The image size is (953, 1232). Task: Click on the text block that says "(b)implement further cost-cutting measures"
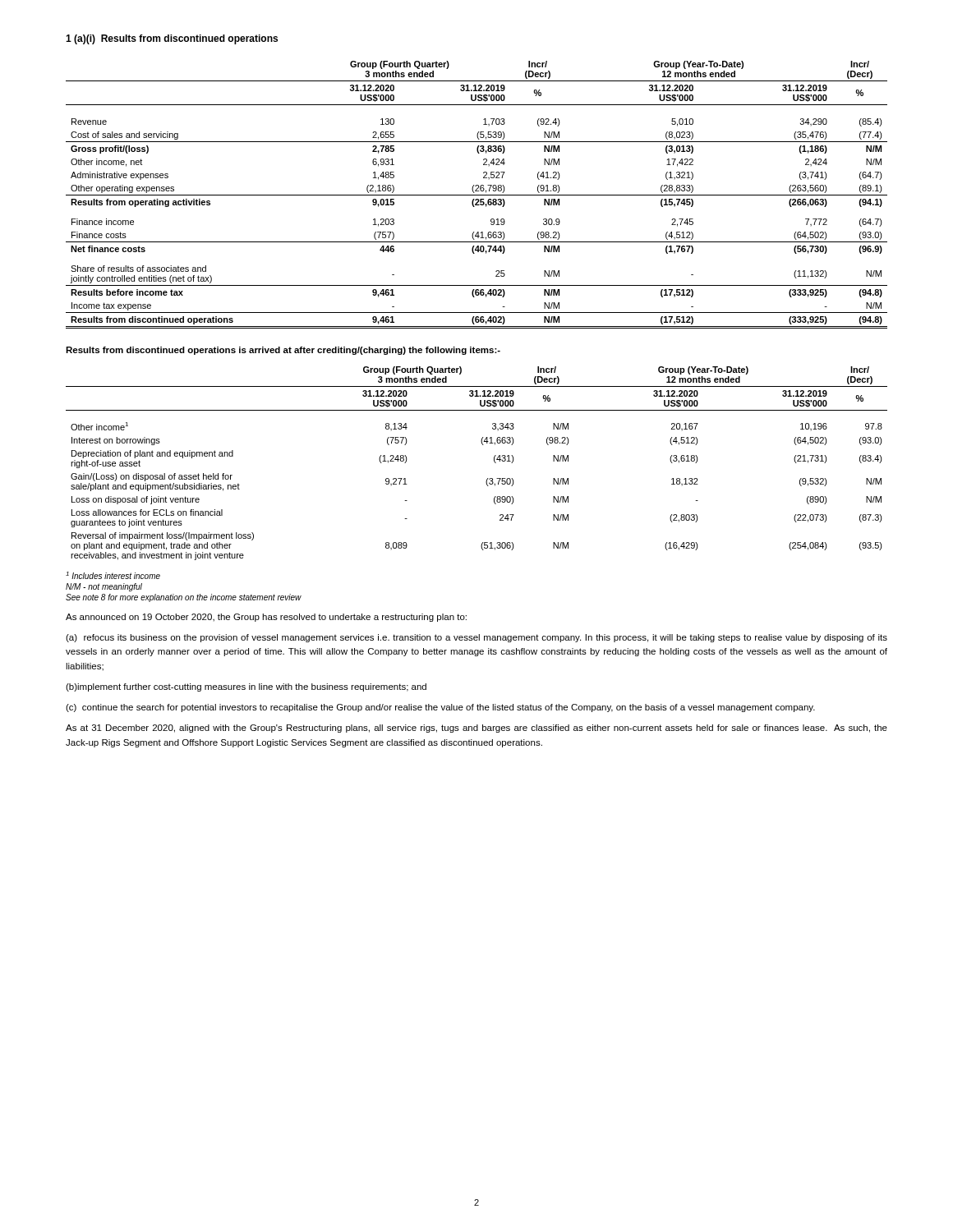tap(246, 687)
